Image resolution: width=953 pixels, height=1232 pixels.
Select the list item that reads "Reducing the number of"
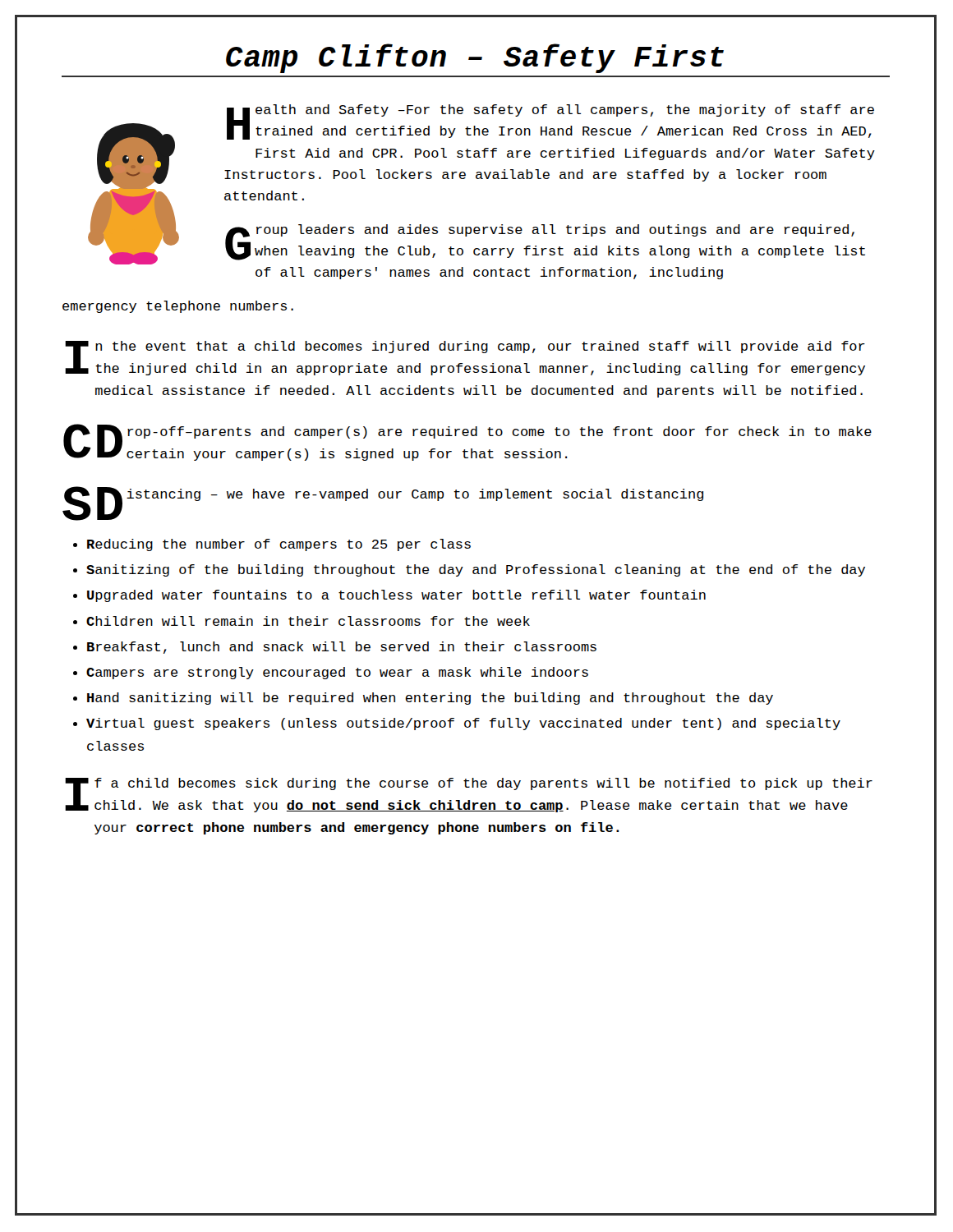(x=279, y=545)
